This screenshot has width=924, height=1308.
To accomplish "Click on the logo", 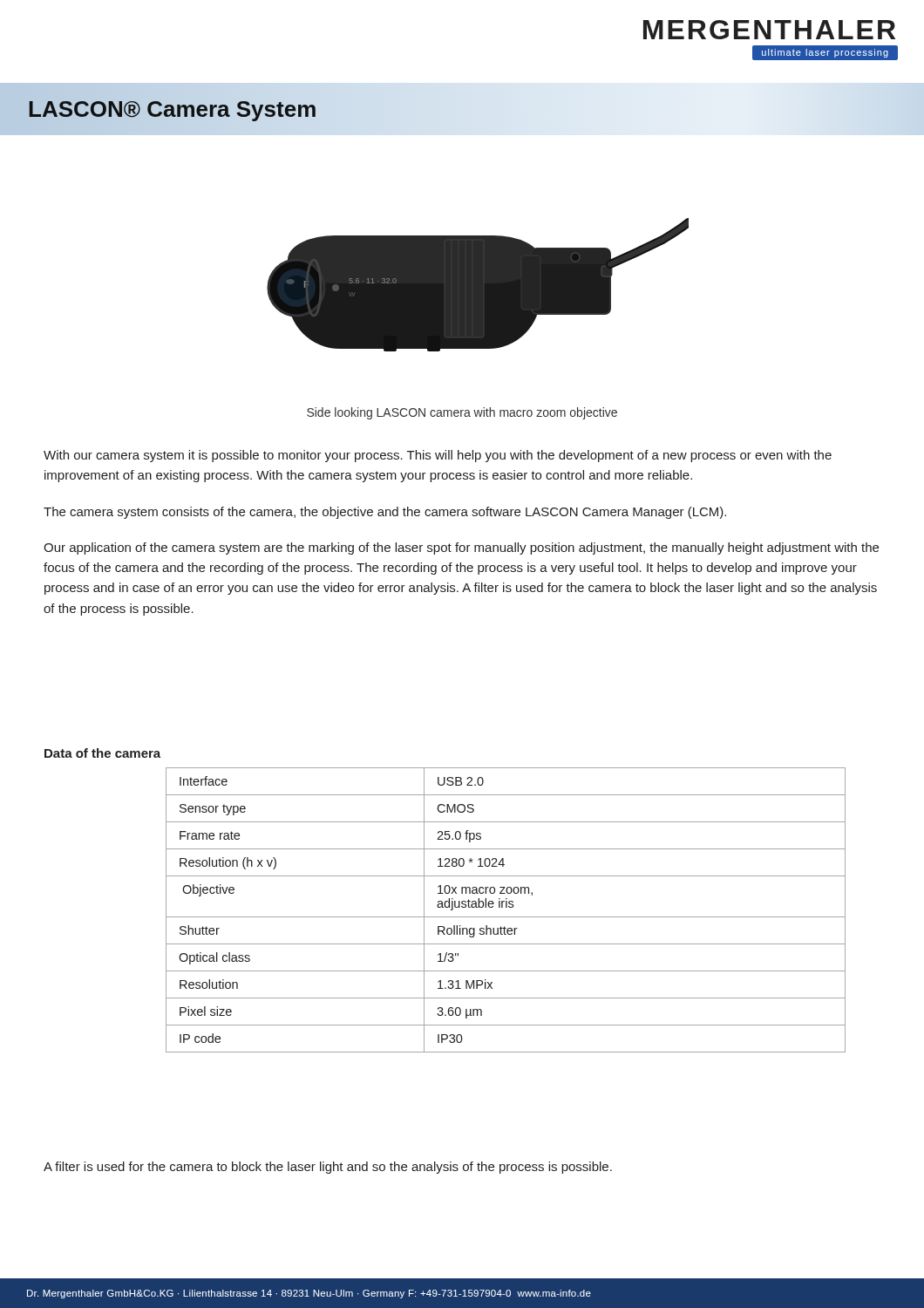I will [x=770, y=38].
